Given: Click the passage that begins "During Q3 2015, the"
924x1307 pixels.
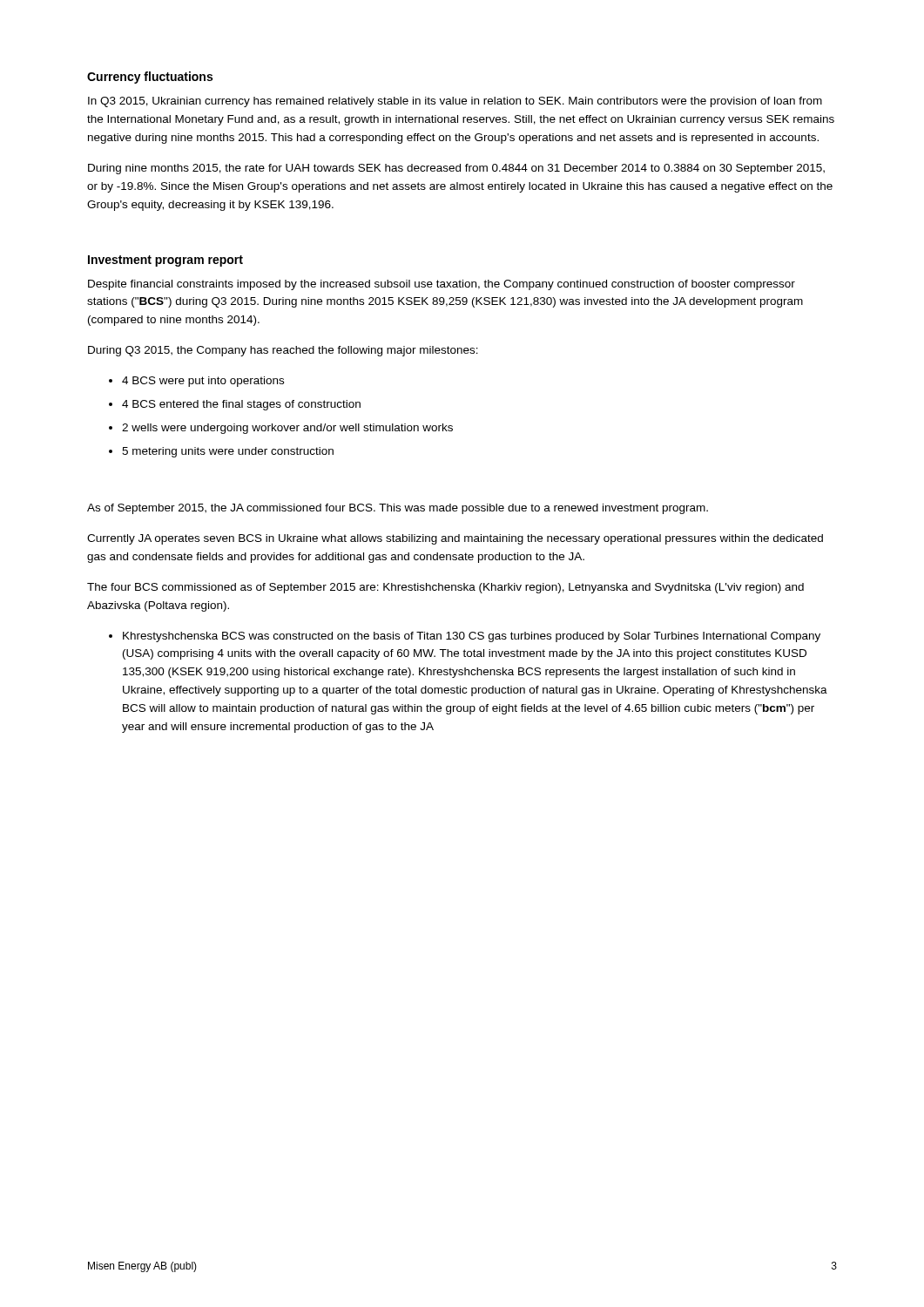Looking at the screenshot, I should (x=283, y=350).
